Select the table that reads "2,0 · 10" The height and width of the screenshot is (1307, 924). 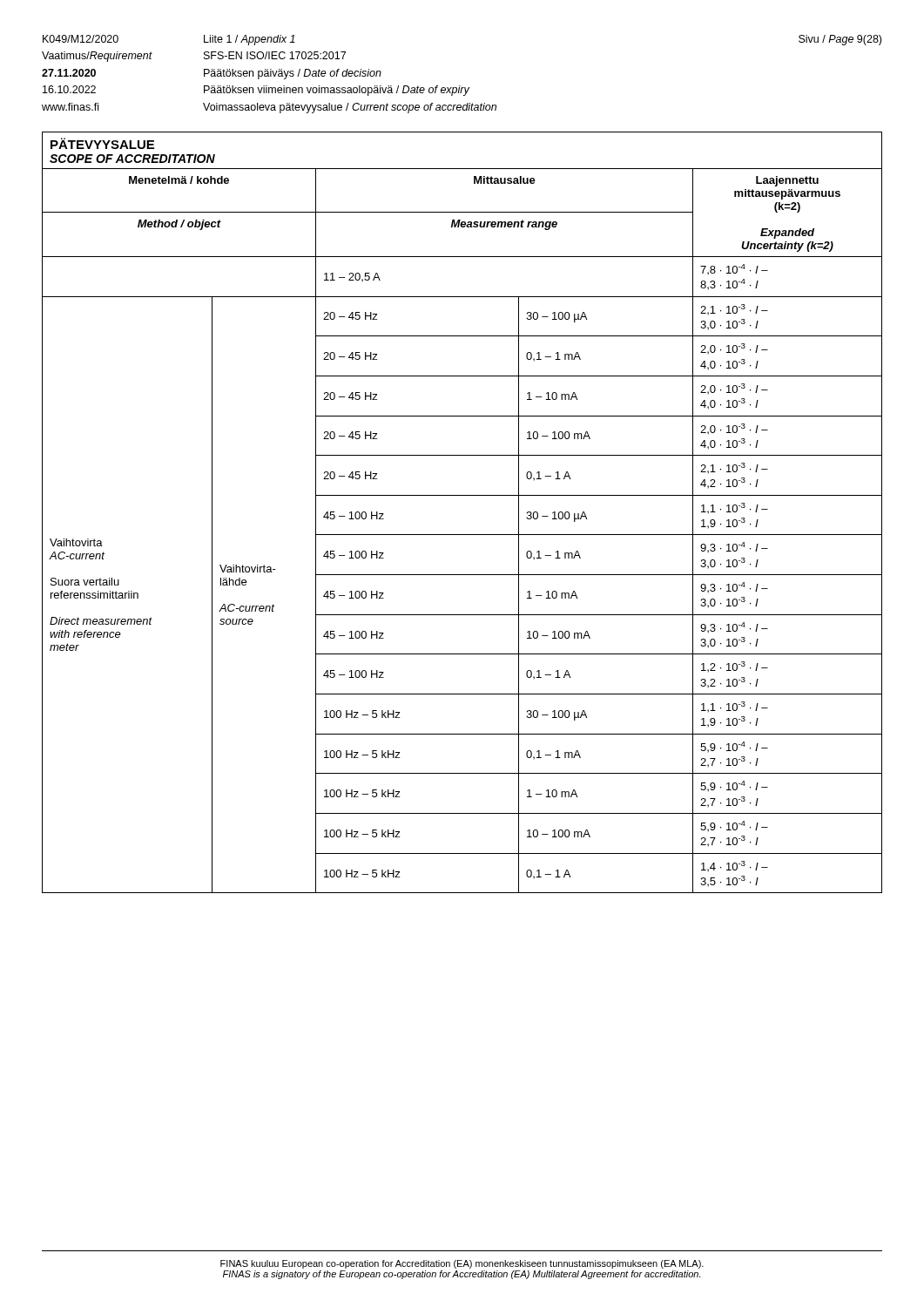[462, 531]
